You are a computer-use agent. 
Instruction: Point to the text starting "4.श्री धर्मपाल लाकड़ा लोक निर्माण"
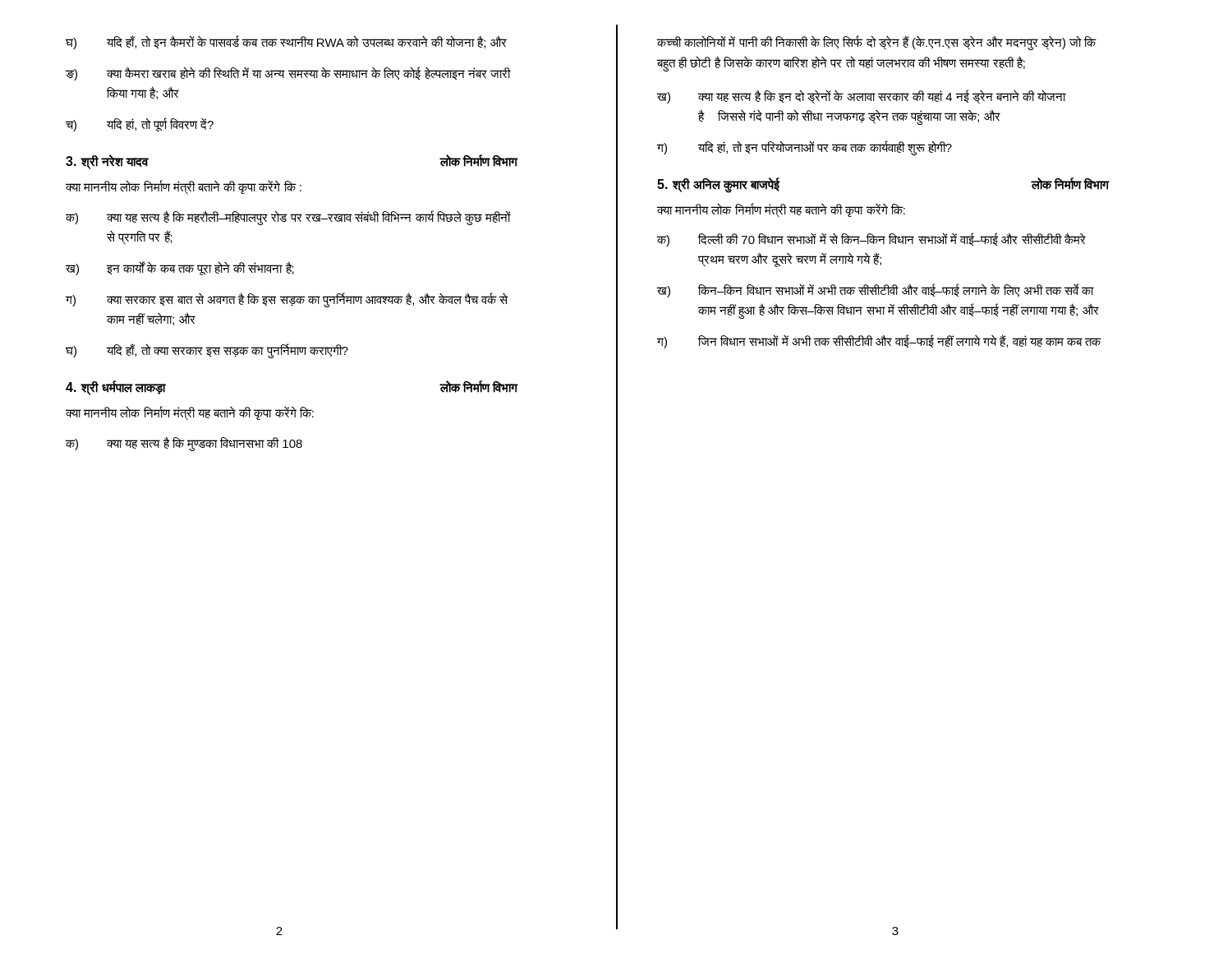pyautogui.click(x=117, y=387)
